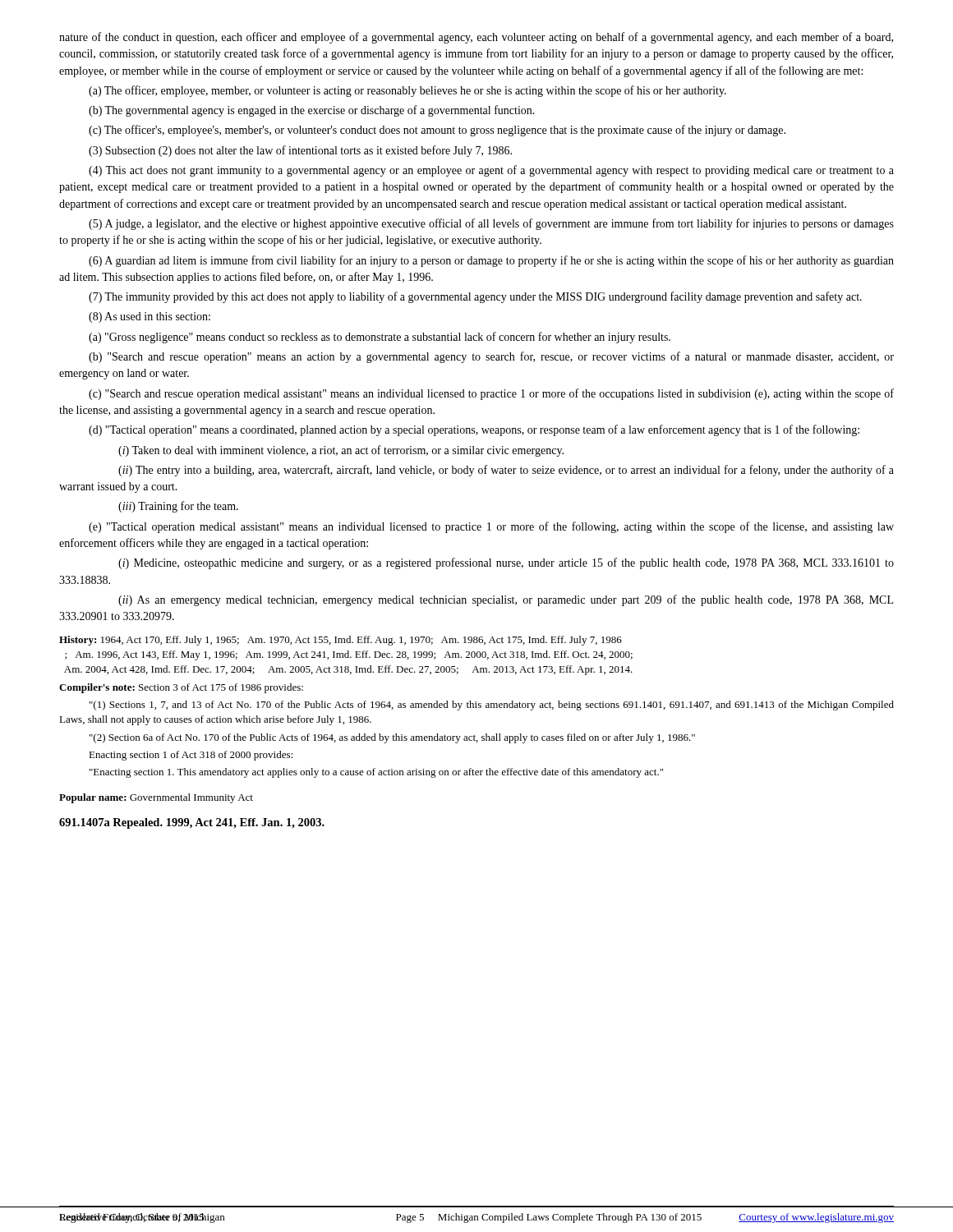The image size is (953, 1232).
Task: Find the list item that reads "(iii) Training for the team."
Action: point(178,507)
